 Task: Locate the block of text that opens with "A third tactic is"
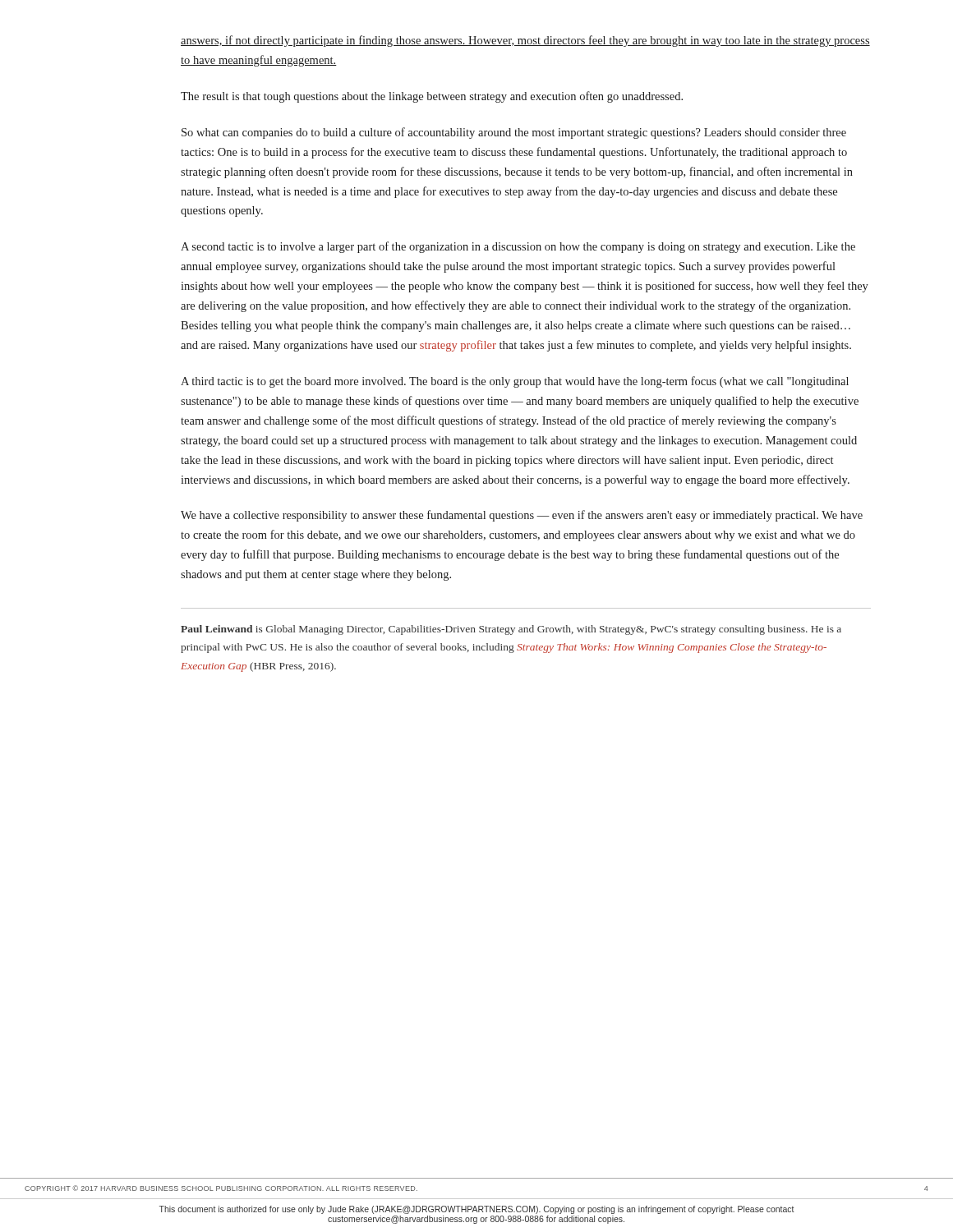coord(526,431)
